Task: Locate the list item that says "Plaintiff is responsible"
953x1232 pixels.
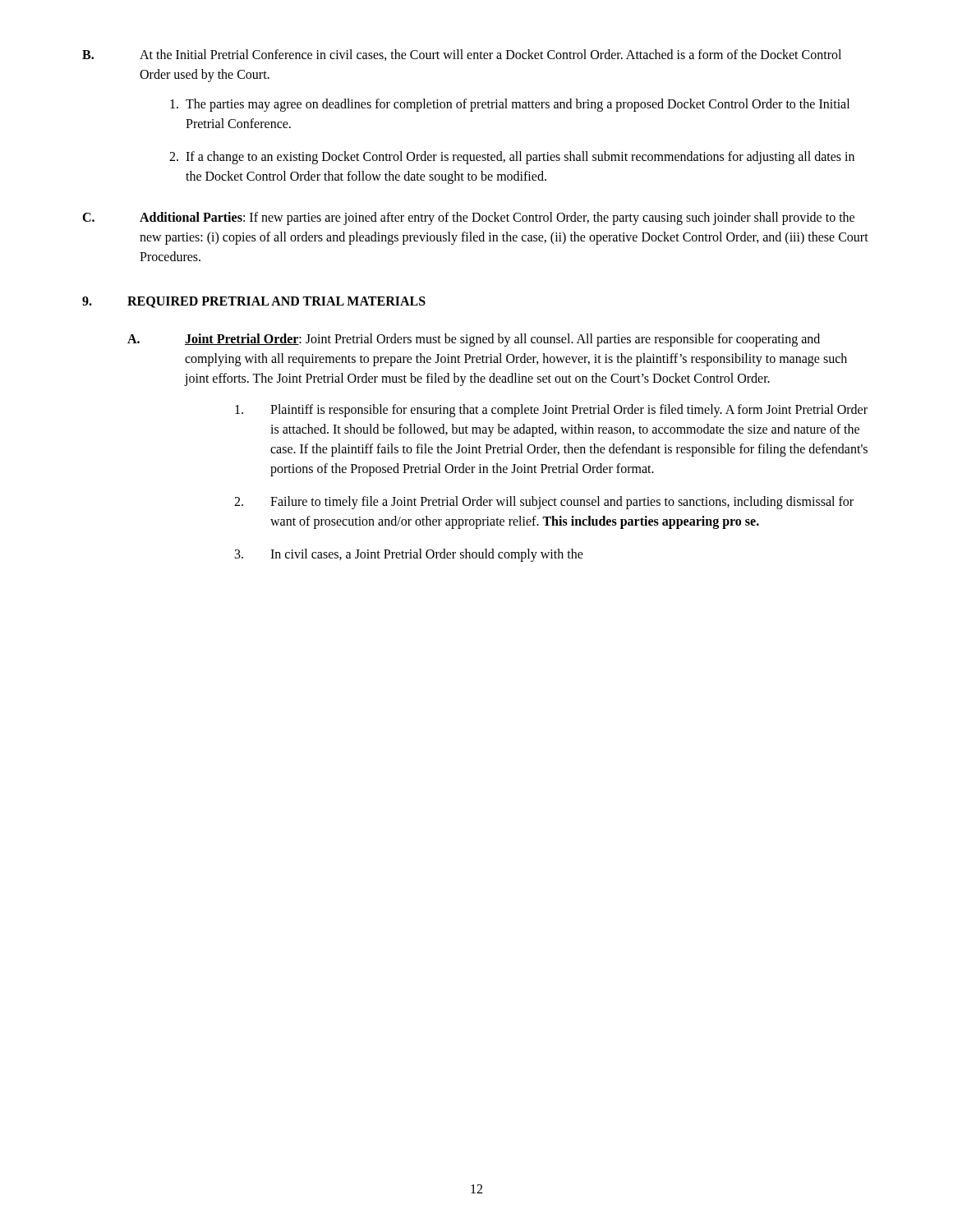Action: coord(553,439)
